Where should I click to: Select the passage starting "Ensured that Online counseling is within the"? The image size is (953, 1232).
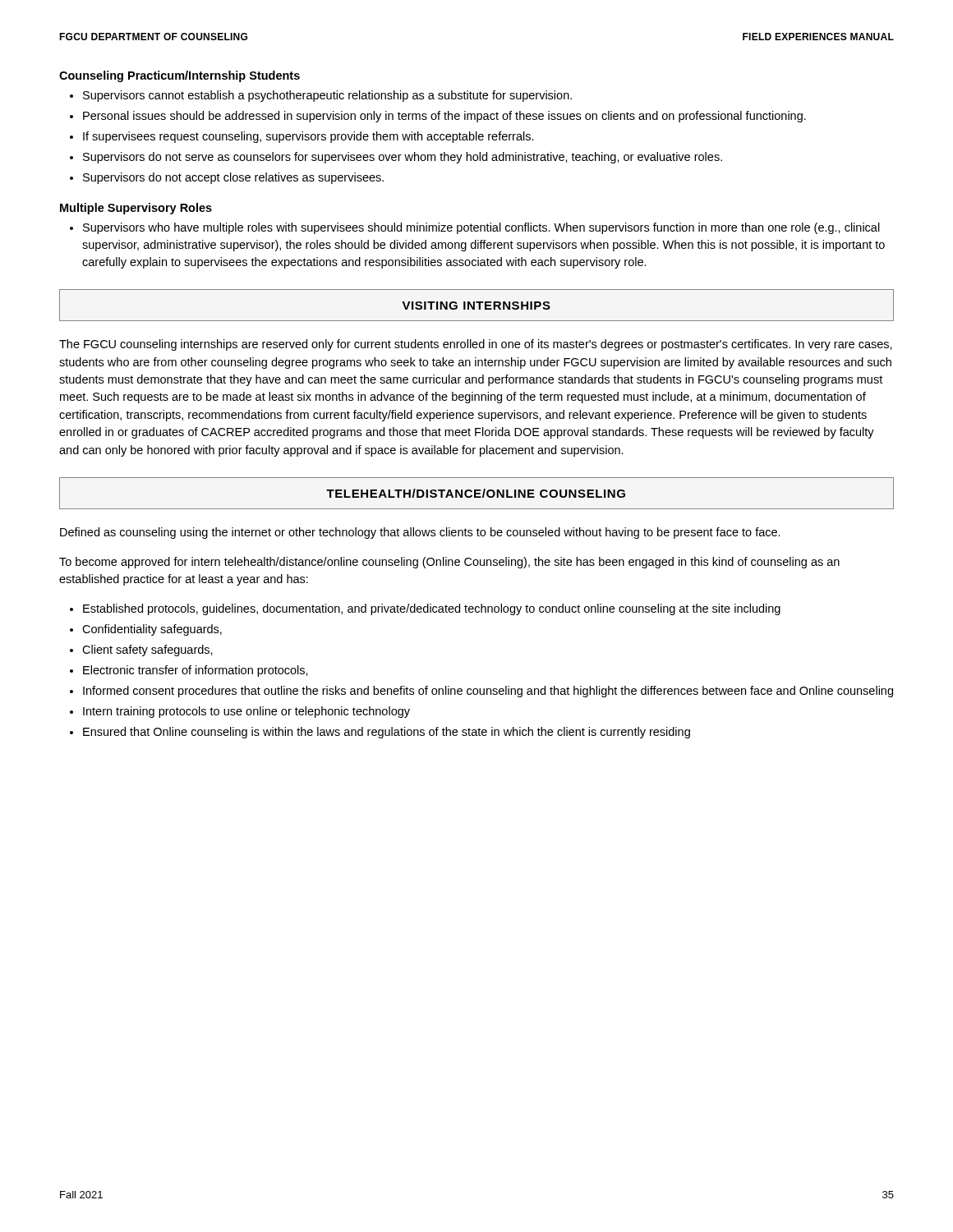tap(386, 732)
